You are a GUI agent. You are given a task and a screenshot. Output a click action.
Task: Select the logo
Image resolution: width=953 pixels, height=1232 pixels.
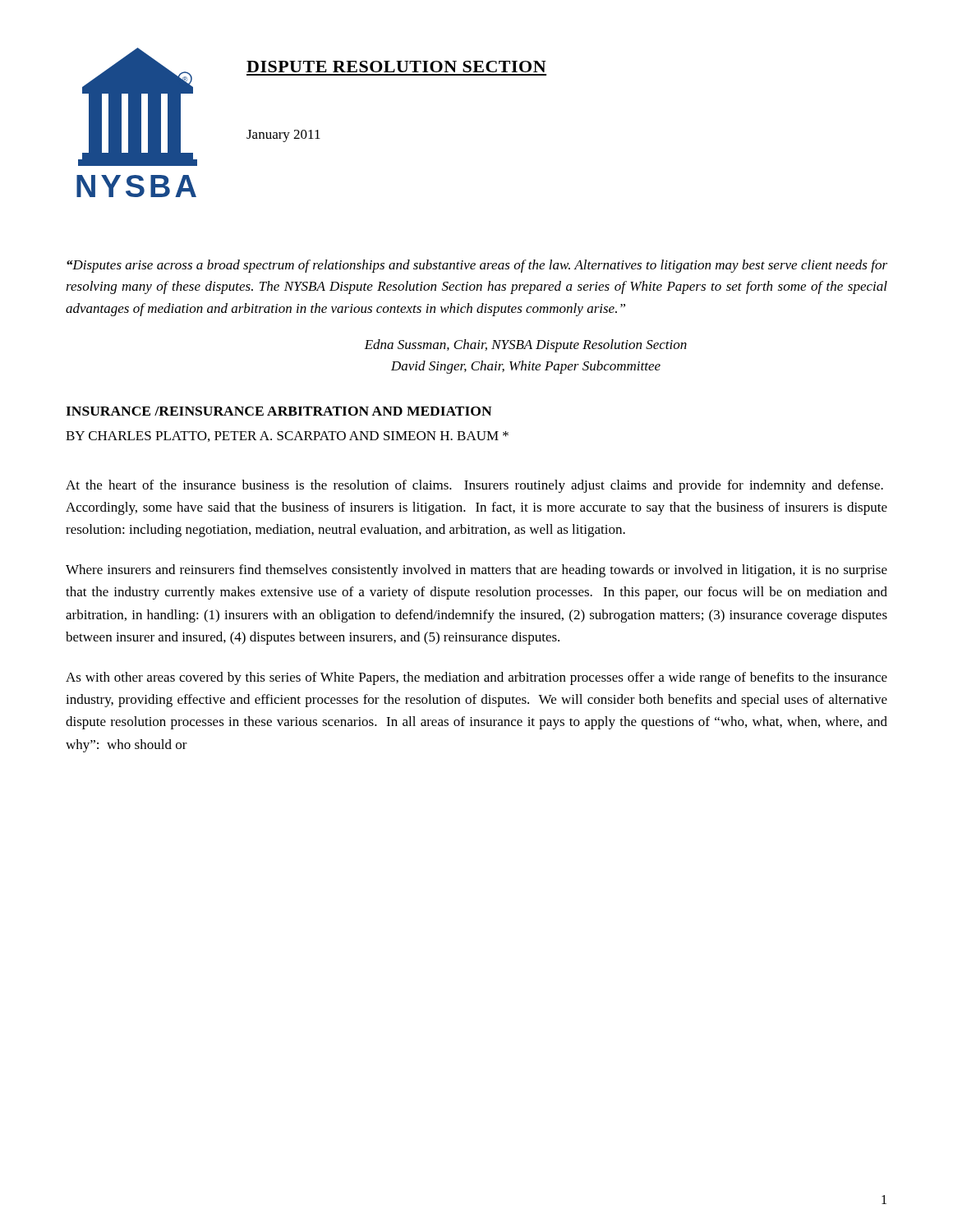point(144,126)
